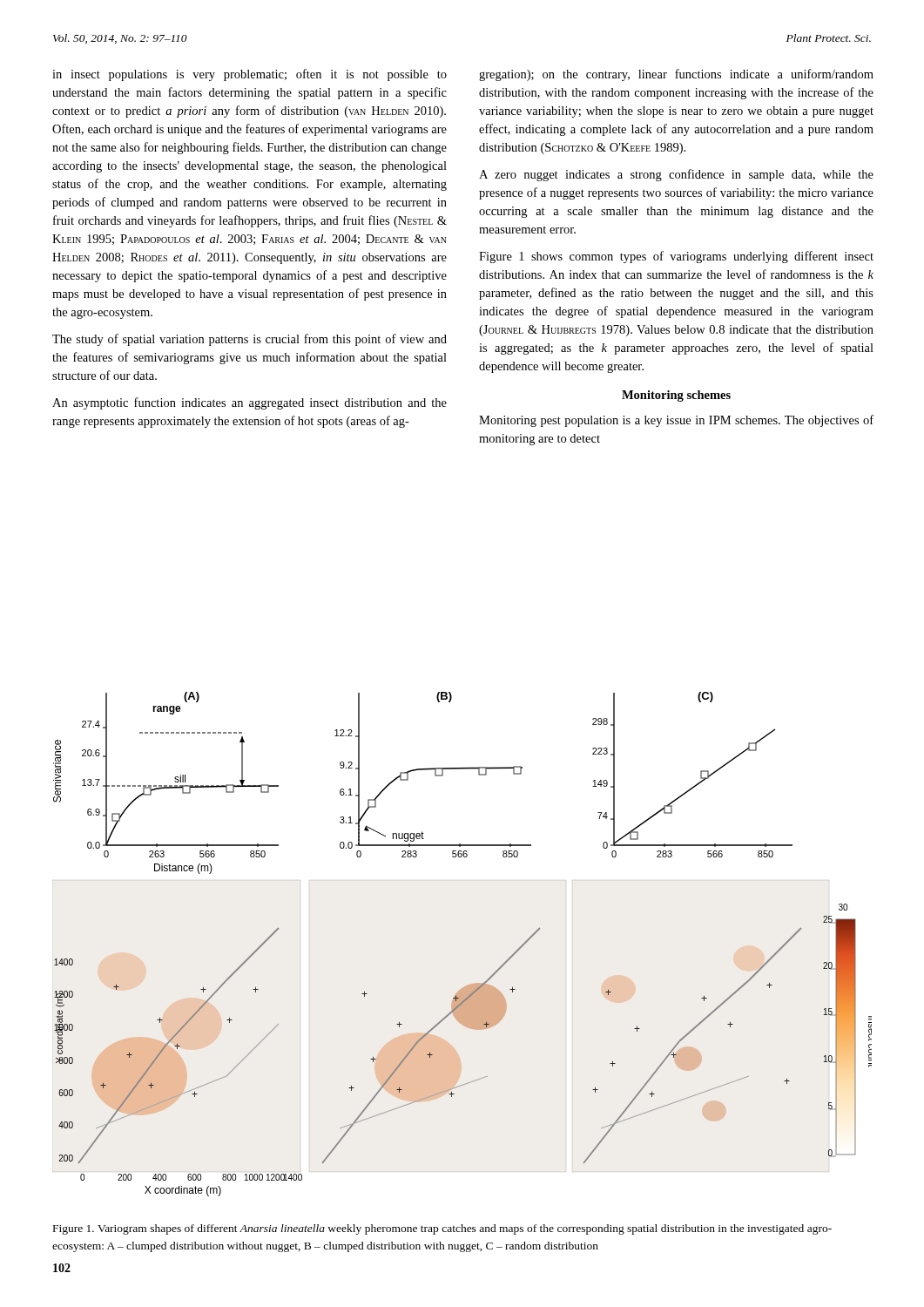This screenshot has height=1307, width=924.
Task: Point to the element starting "Figure 1 shows common types of"
Action: click(676, 312)
